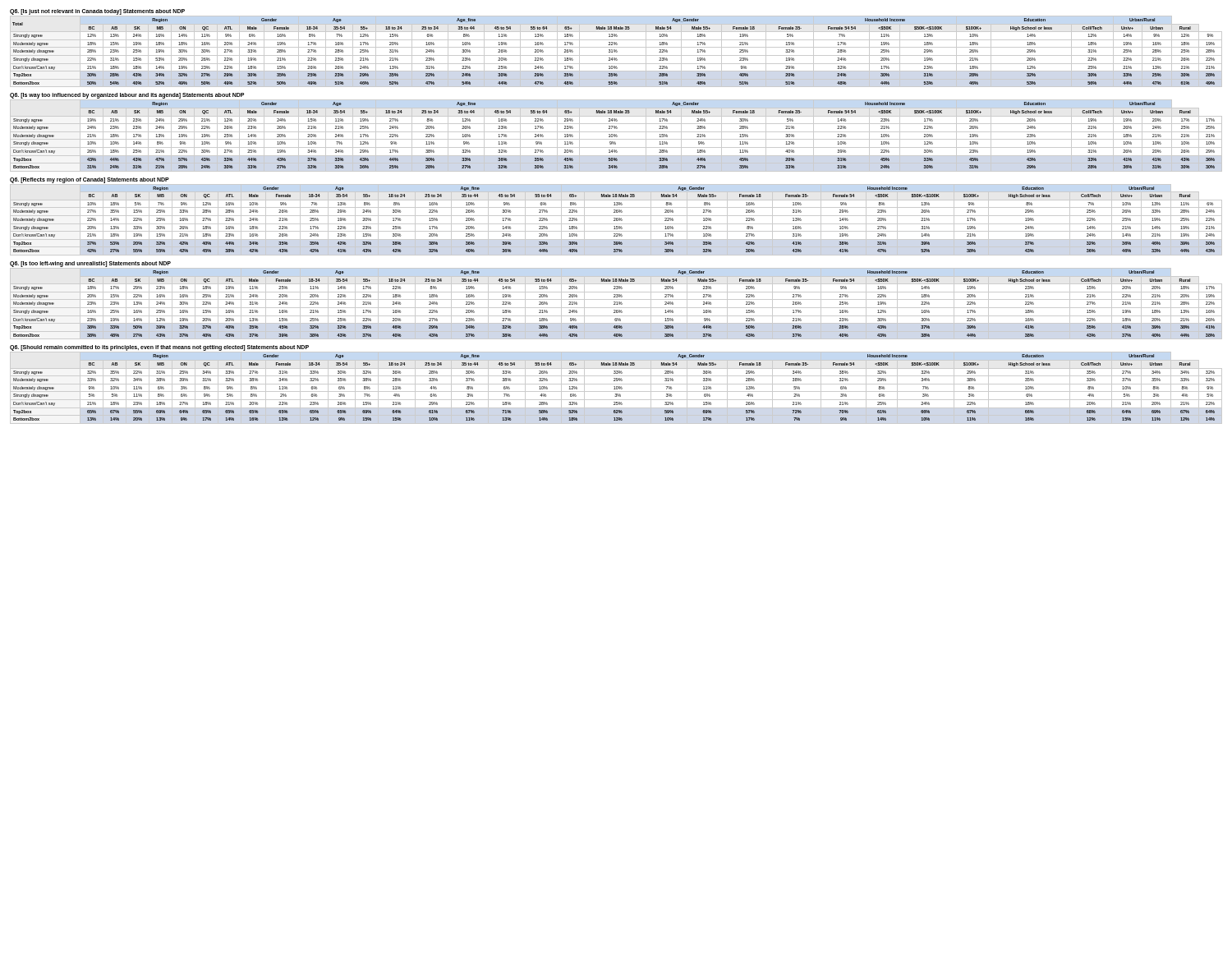Find the text starting "Q6. [Is way too influenced by organized labour"
Image resolution: width=1232 pixels, height=953 pixels.
click(x=127, y=95)
